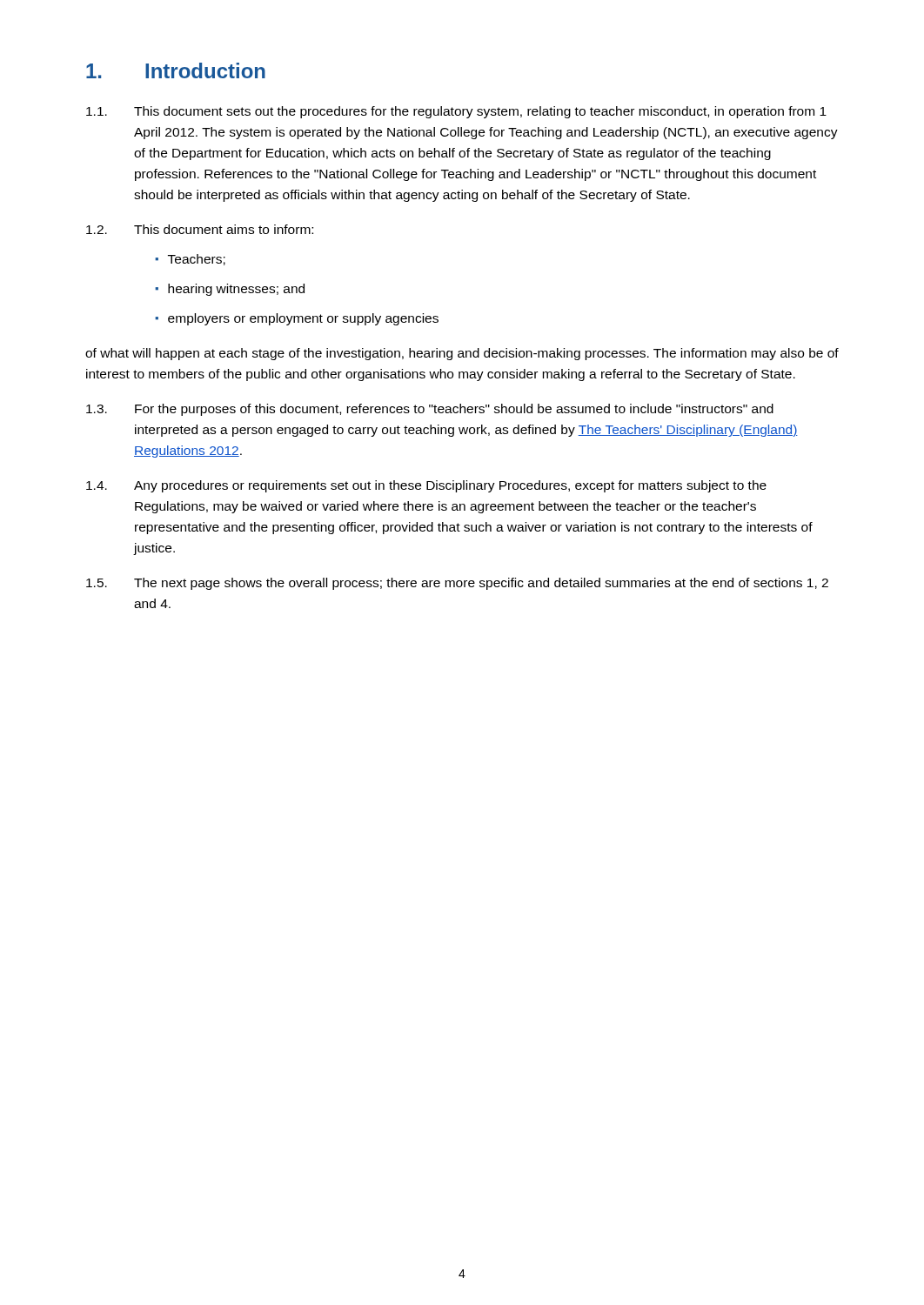Navigate to the element starting "4. Any procedures or"

click(462, 517)
